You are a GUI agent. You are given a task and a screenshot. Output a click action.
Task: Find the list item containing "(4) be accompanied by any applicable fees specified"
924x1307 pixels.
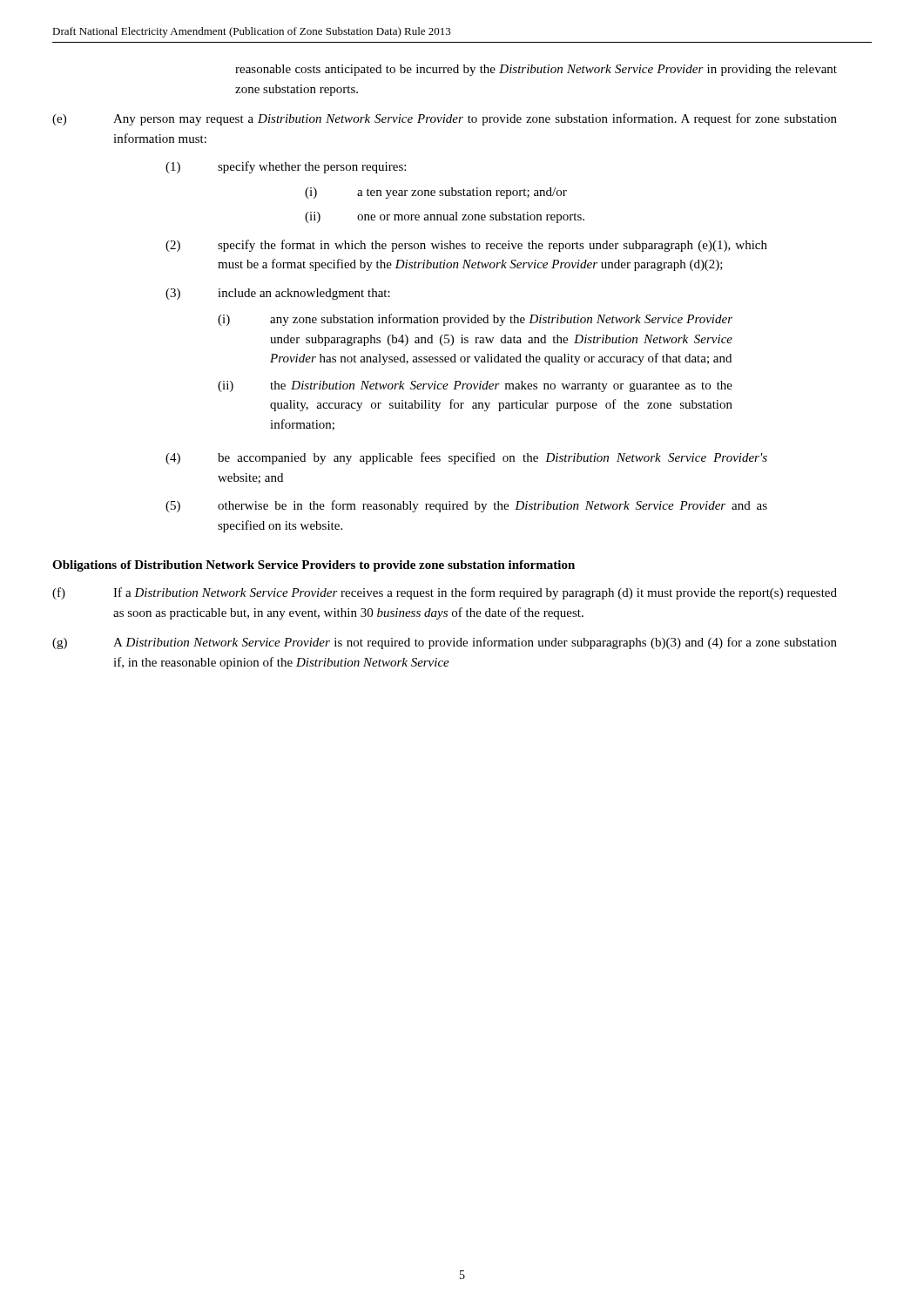click(466, 468)
